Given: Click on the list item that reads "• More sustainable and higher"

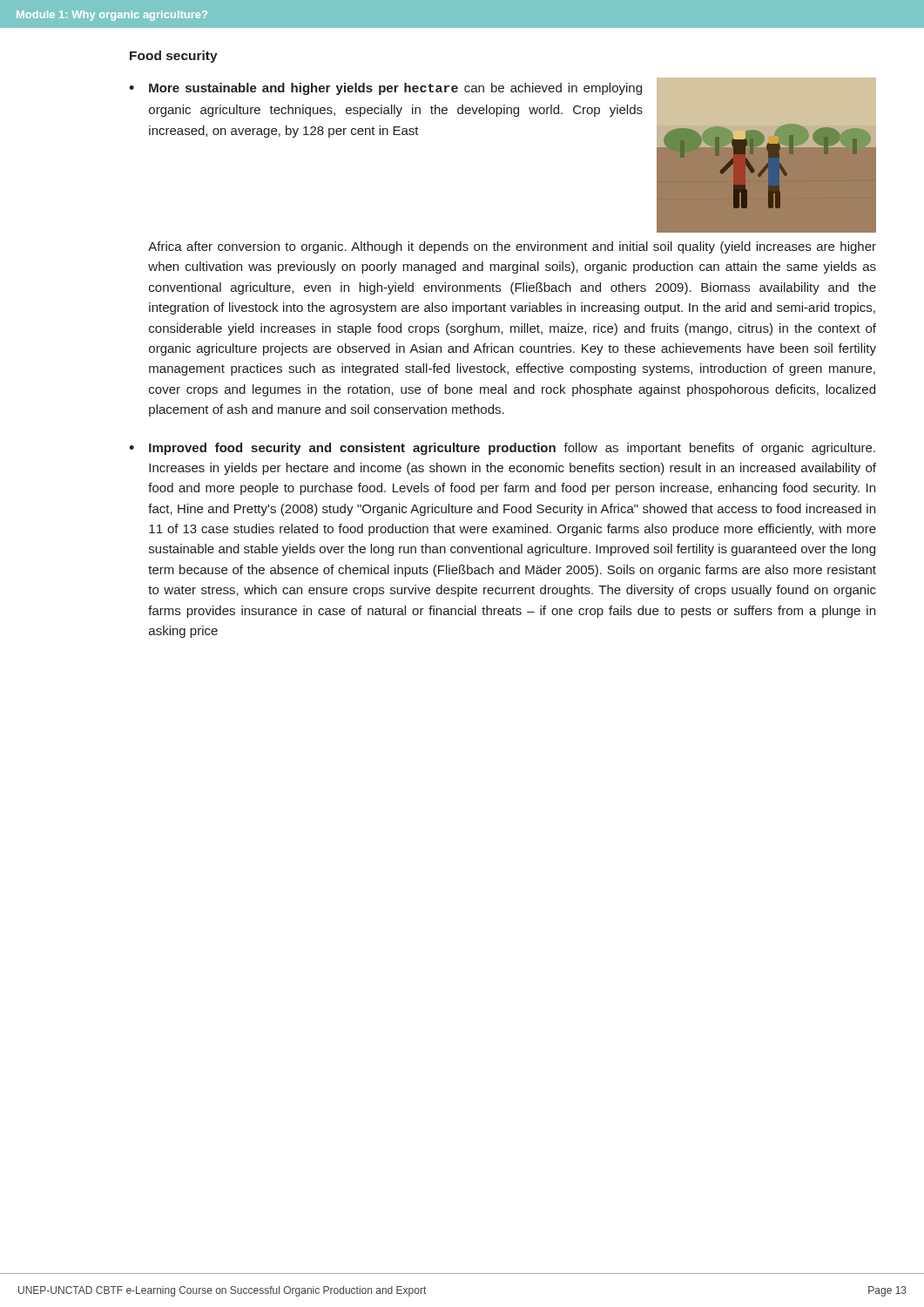Looking at the screenshot, I should 503,249.
